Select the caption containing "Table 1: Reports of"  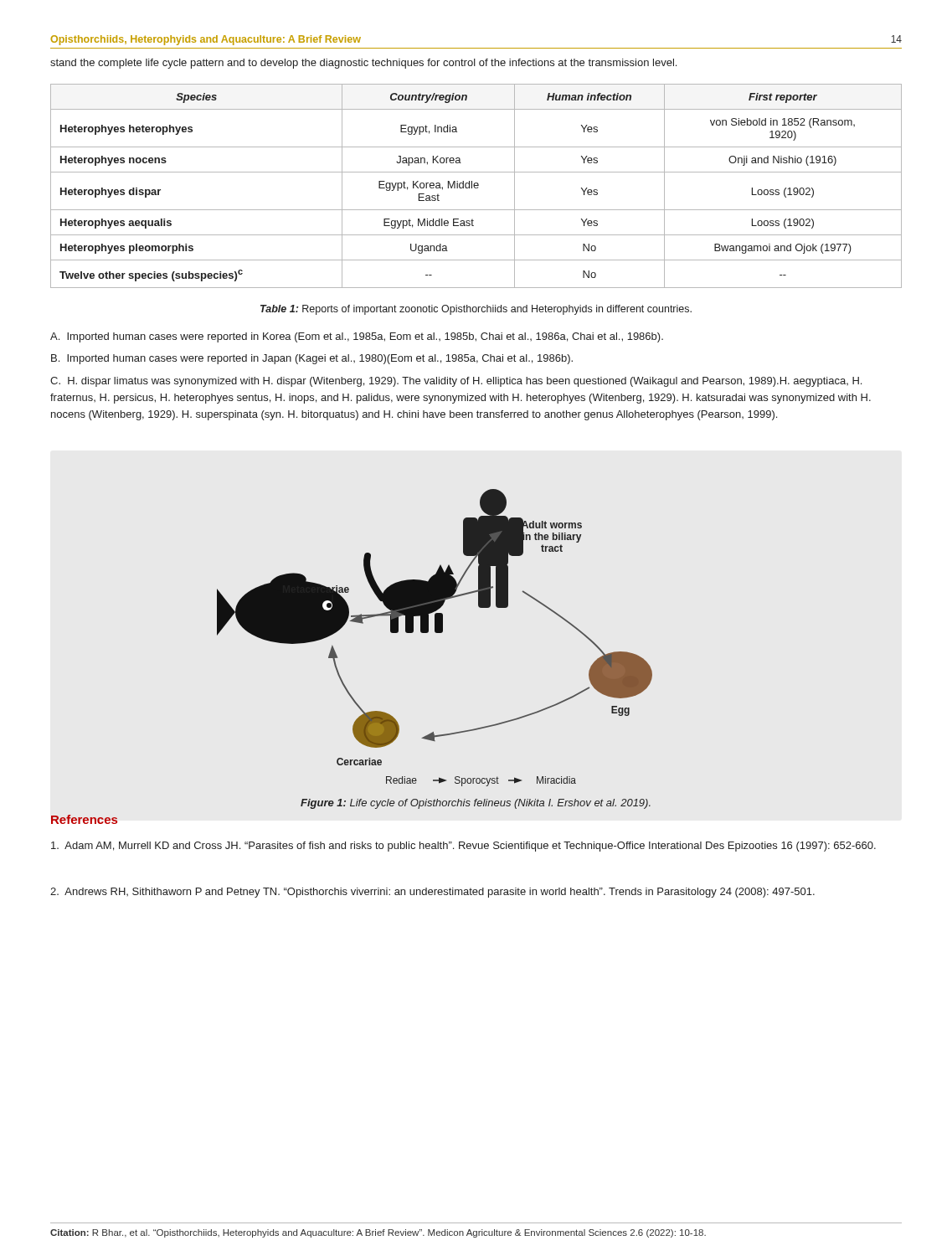click(x=476, y=309)
